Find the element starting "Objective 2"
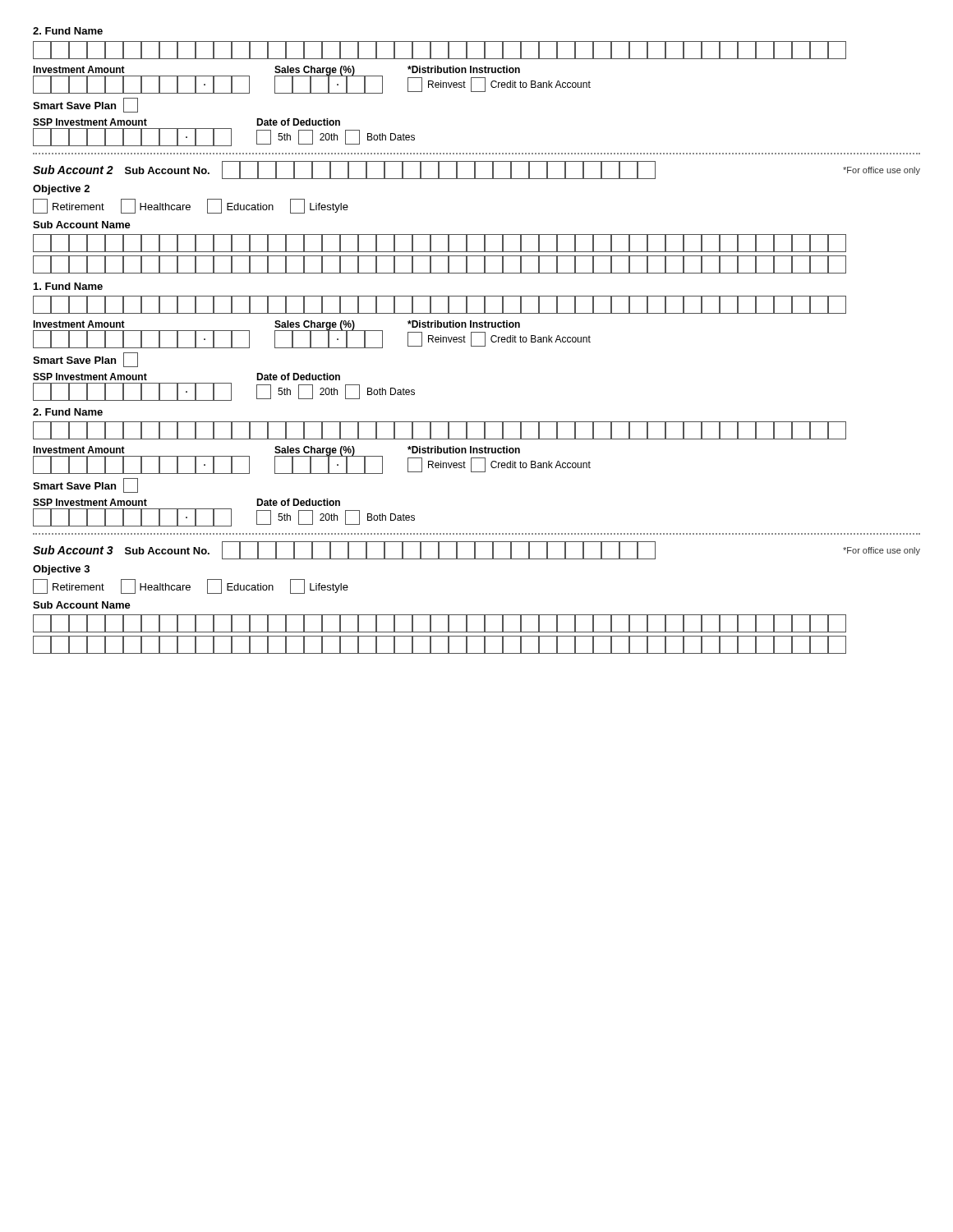Image resolution: width=953 pixels, height=1232 pixels. [61, 188]
